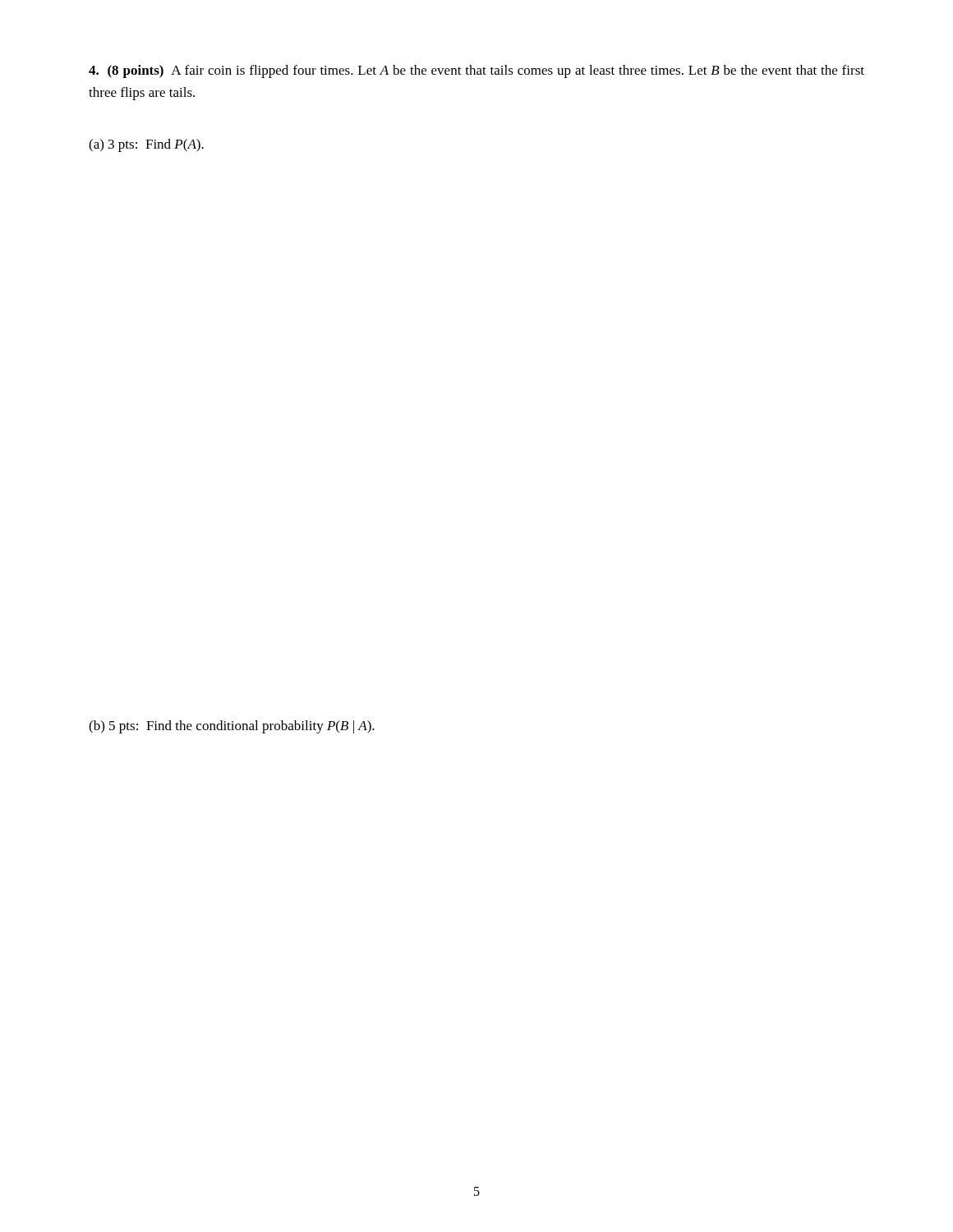Point to the text block starting "(a) 3 pts: Find P(A)."
The width and height of the screenshot is (953, 1232).
147,144
